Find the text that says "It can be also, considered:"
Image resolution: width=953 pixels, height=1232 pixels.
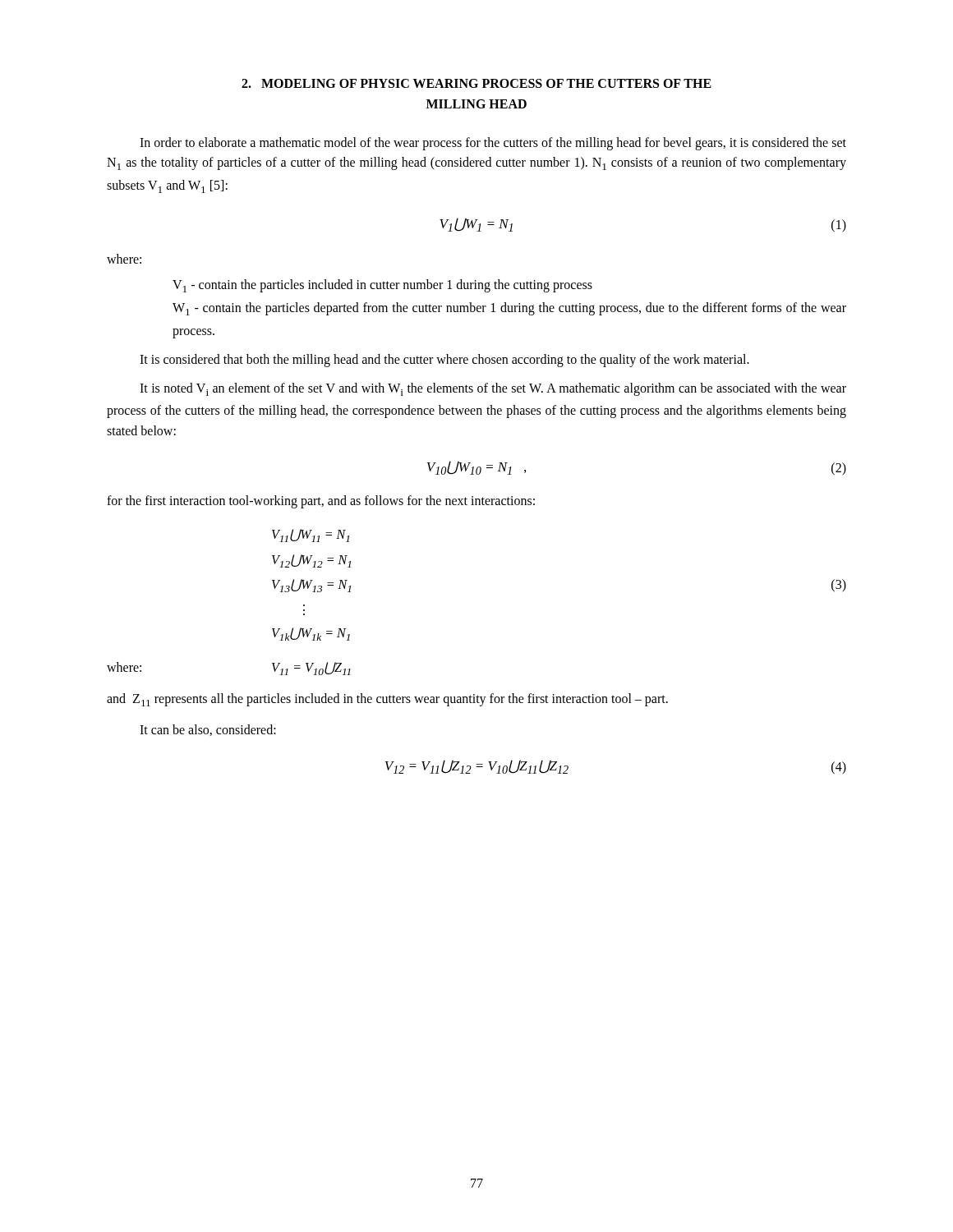tap(208, 730)
